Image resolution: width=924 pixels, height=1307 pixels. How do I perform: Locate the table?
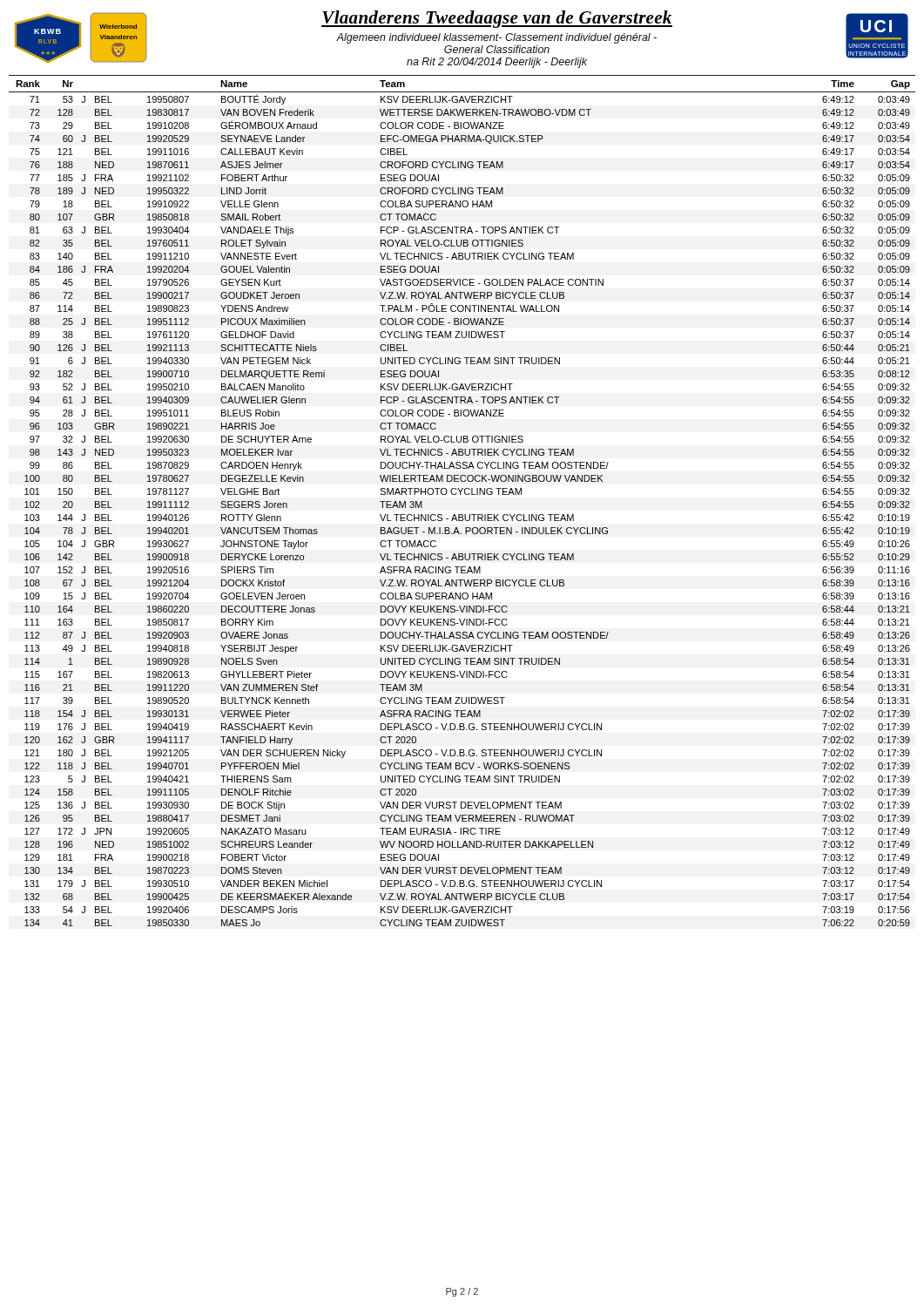coord(462,500)
